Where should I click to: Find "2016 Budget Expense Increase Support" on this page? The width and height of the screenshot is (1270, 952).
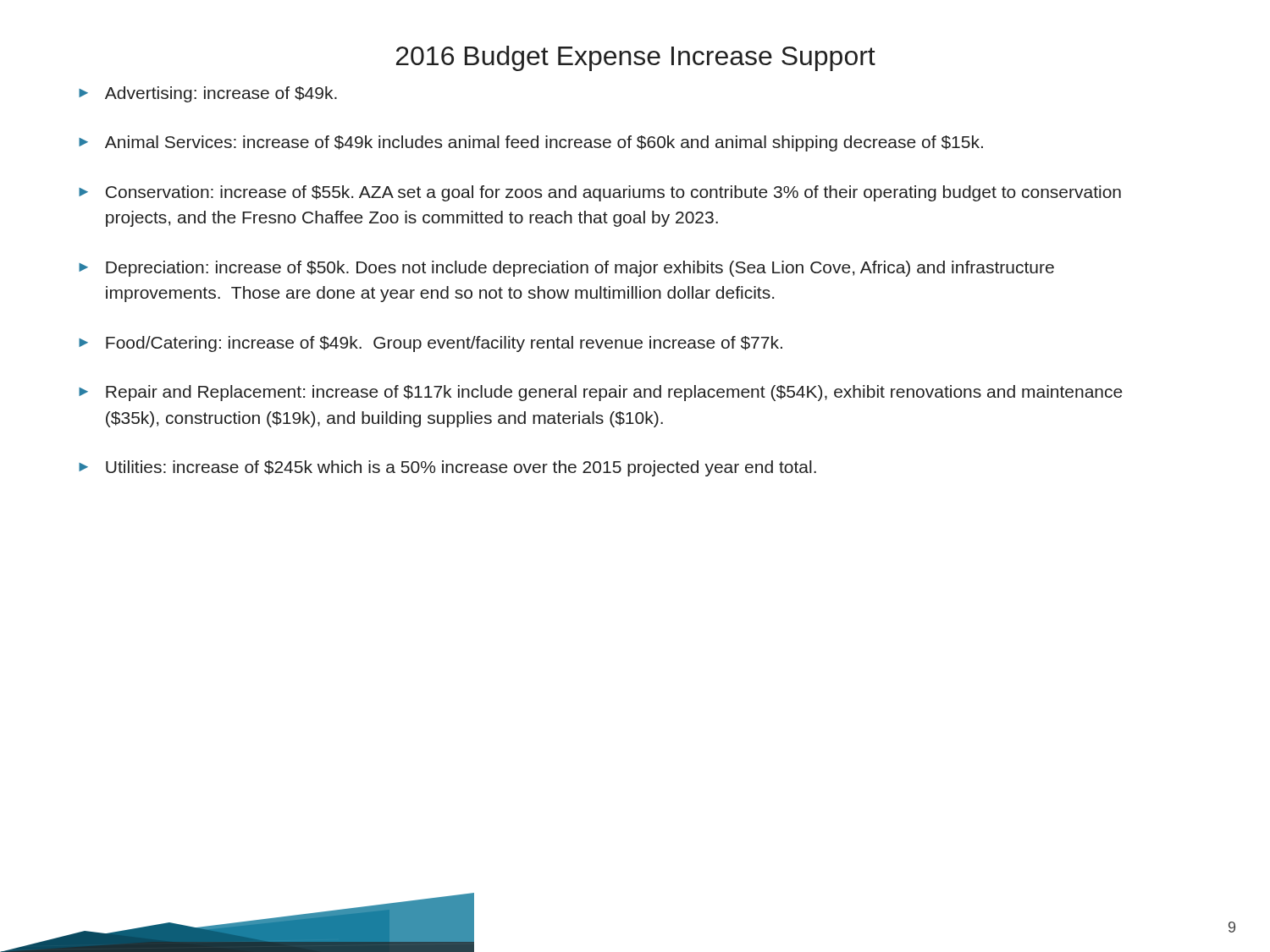point(635,56)
